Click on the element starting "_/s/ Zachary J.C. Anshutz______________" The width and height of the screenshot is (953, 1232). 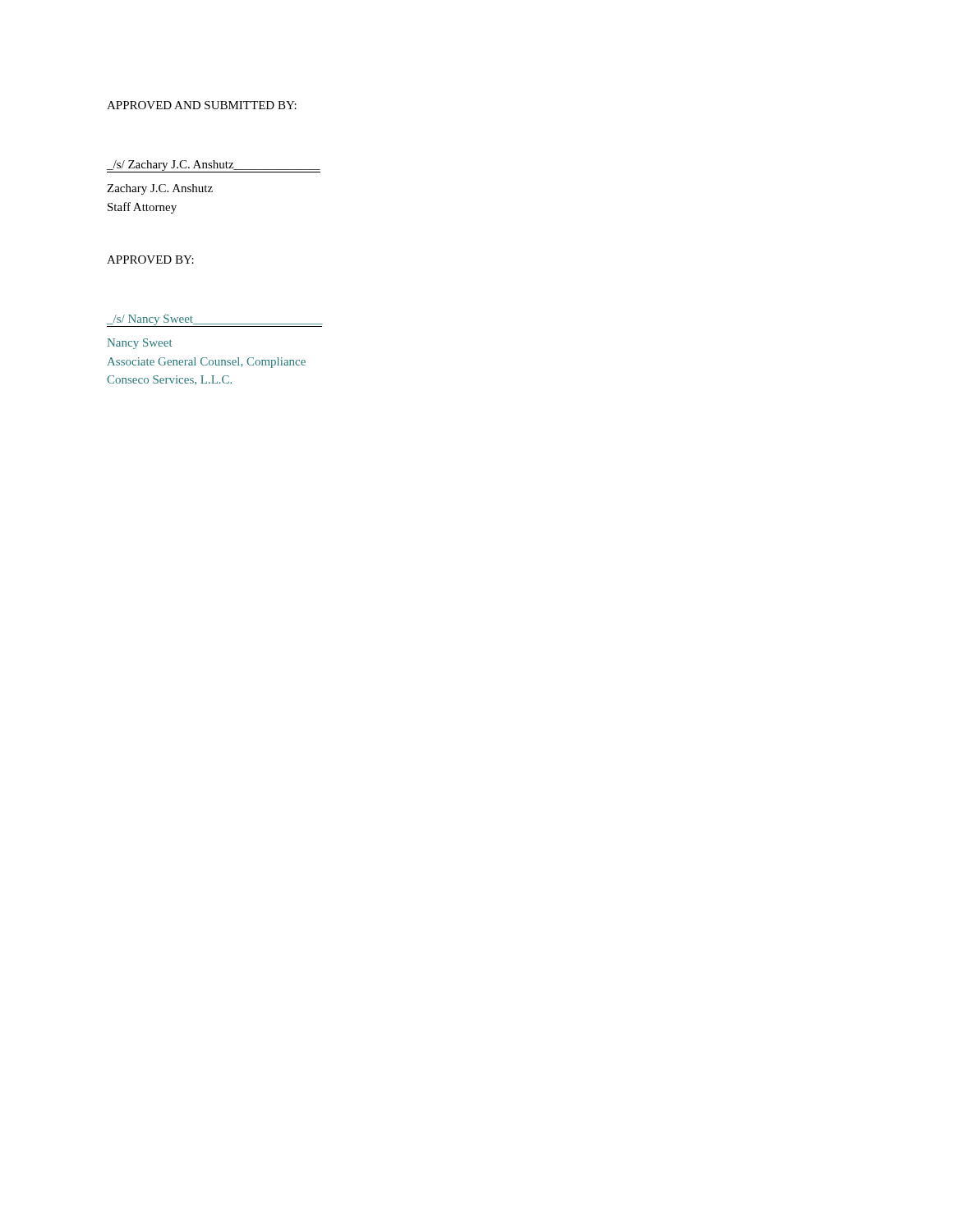click(214, 166)
